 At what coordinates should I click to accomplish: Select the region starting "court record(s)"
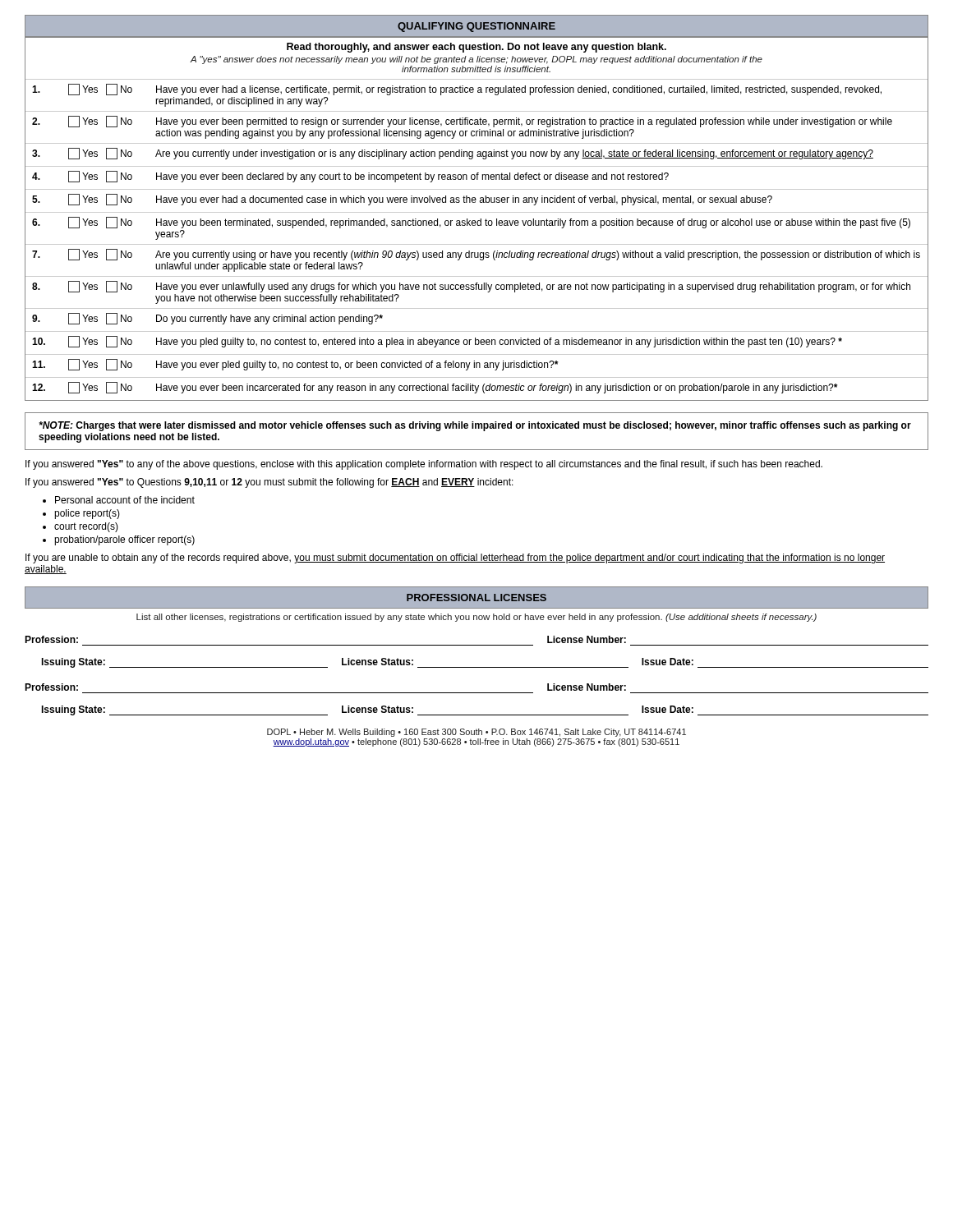(86, 526)
